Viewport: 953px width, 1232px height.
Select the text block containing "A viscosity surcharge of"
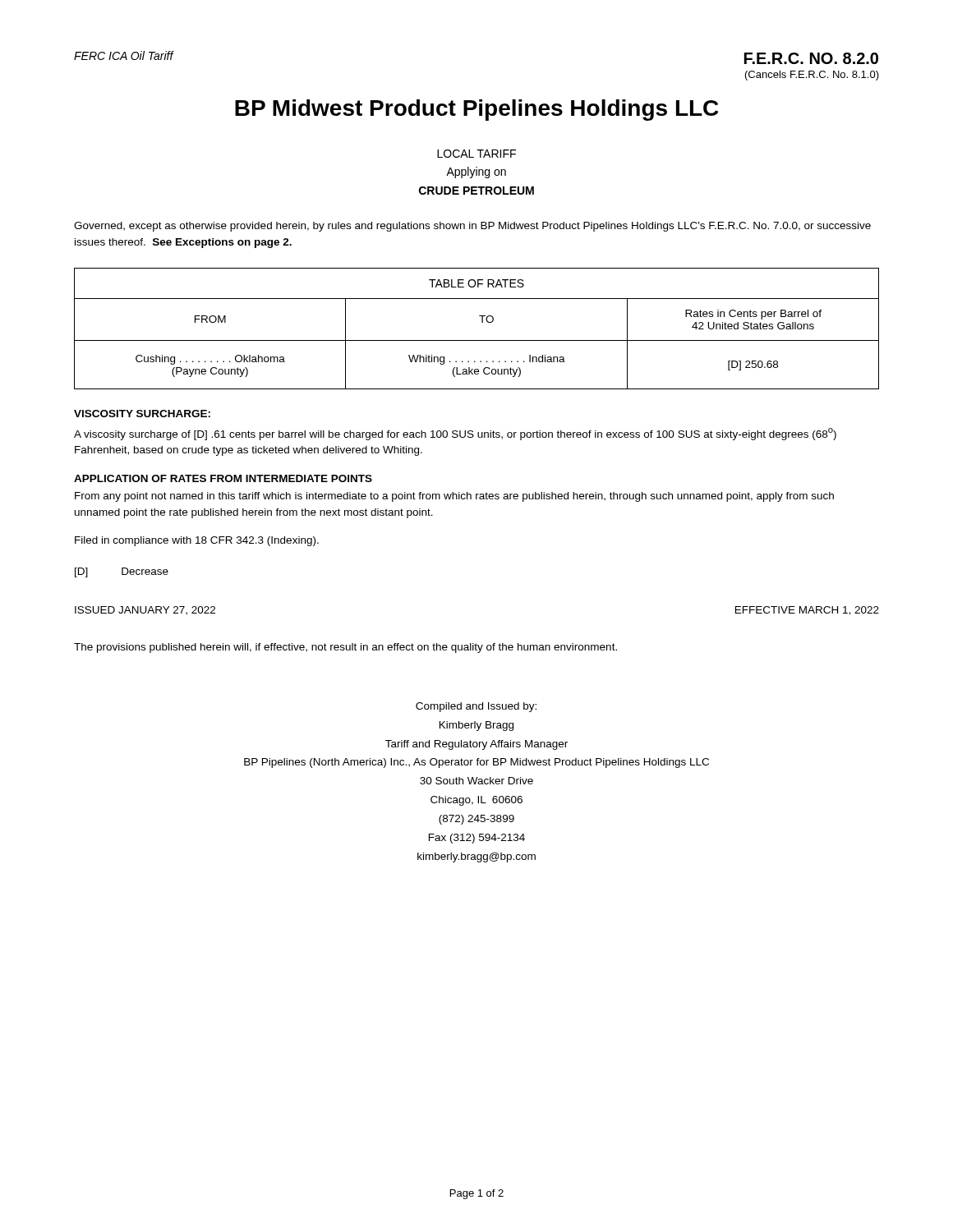455,440
